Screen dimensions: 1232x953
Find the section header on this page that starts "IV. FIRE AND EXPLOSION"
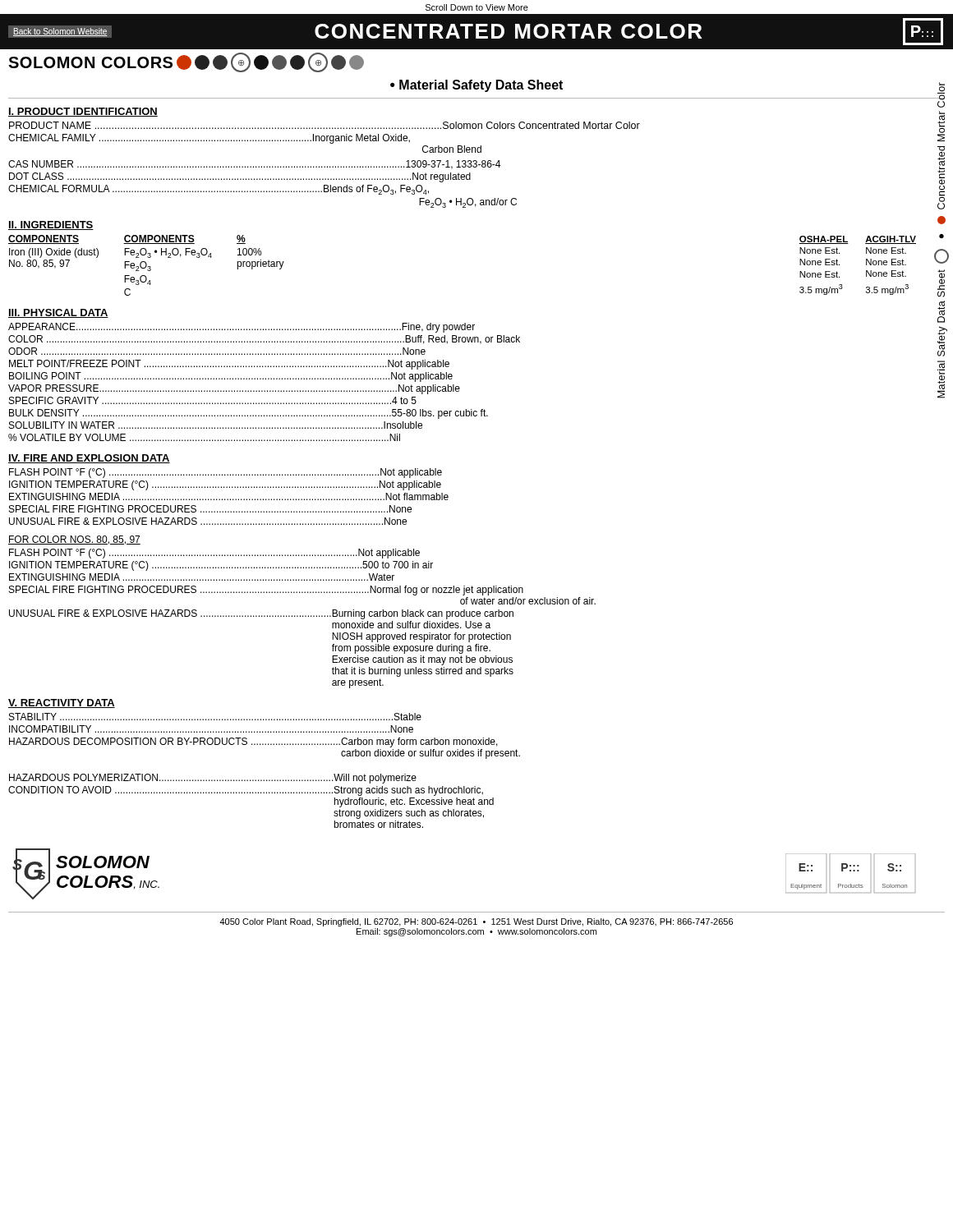(89, 458)
